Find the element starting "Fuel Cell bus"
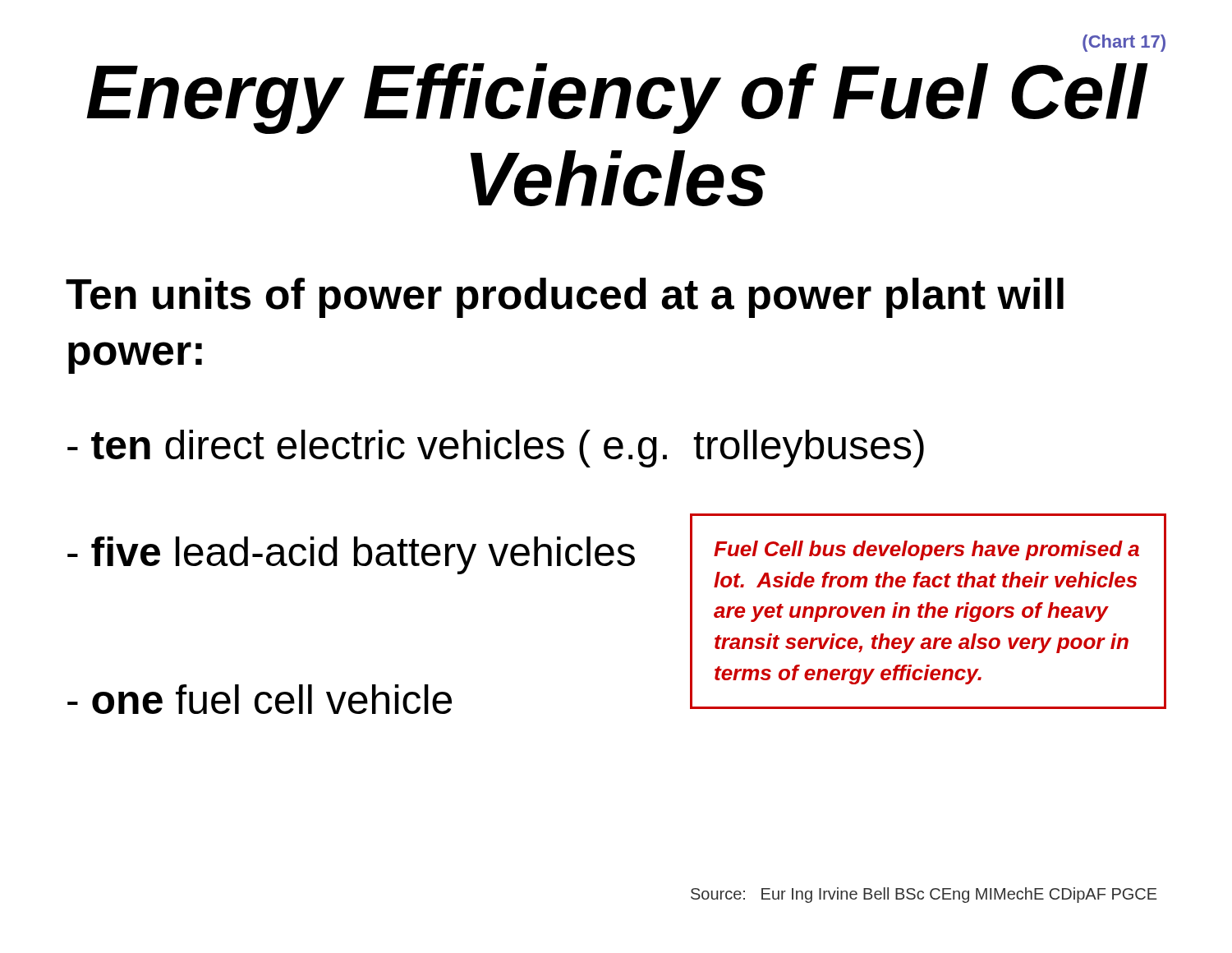Image resolution: width=1232 pixels, height=953 pixels. (927, 611)
